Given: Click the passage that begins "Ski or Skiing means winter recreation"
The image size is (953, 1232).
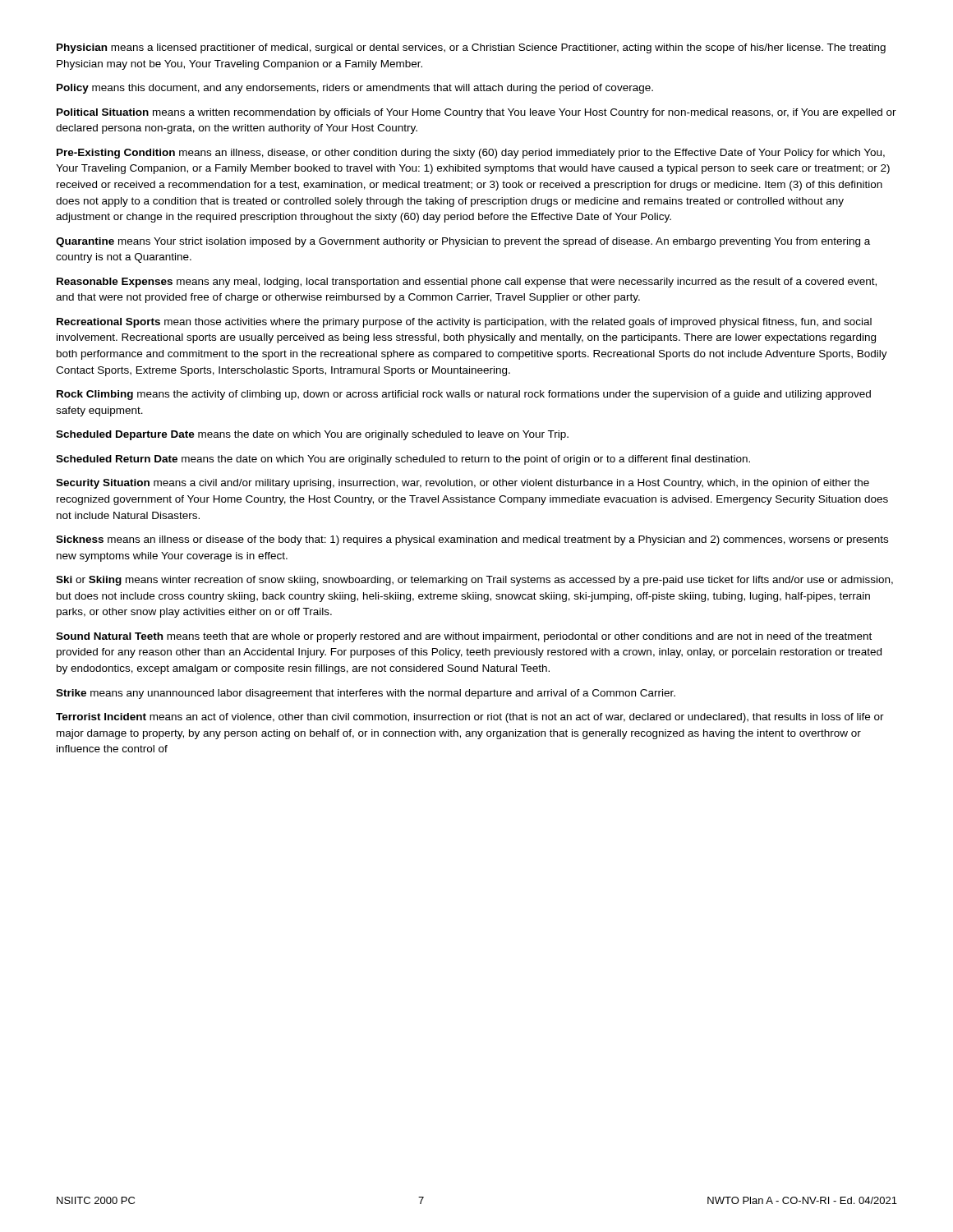Looking at the screenshot, I should pyautogui.click(x=475, y=596).
